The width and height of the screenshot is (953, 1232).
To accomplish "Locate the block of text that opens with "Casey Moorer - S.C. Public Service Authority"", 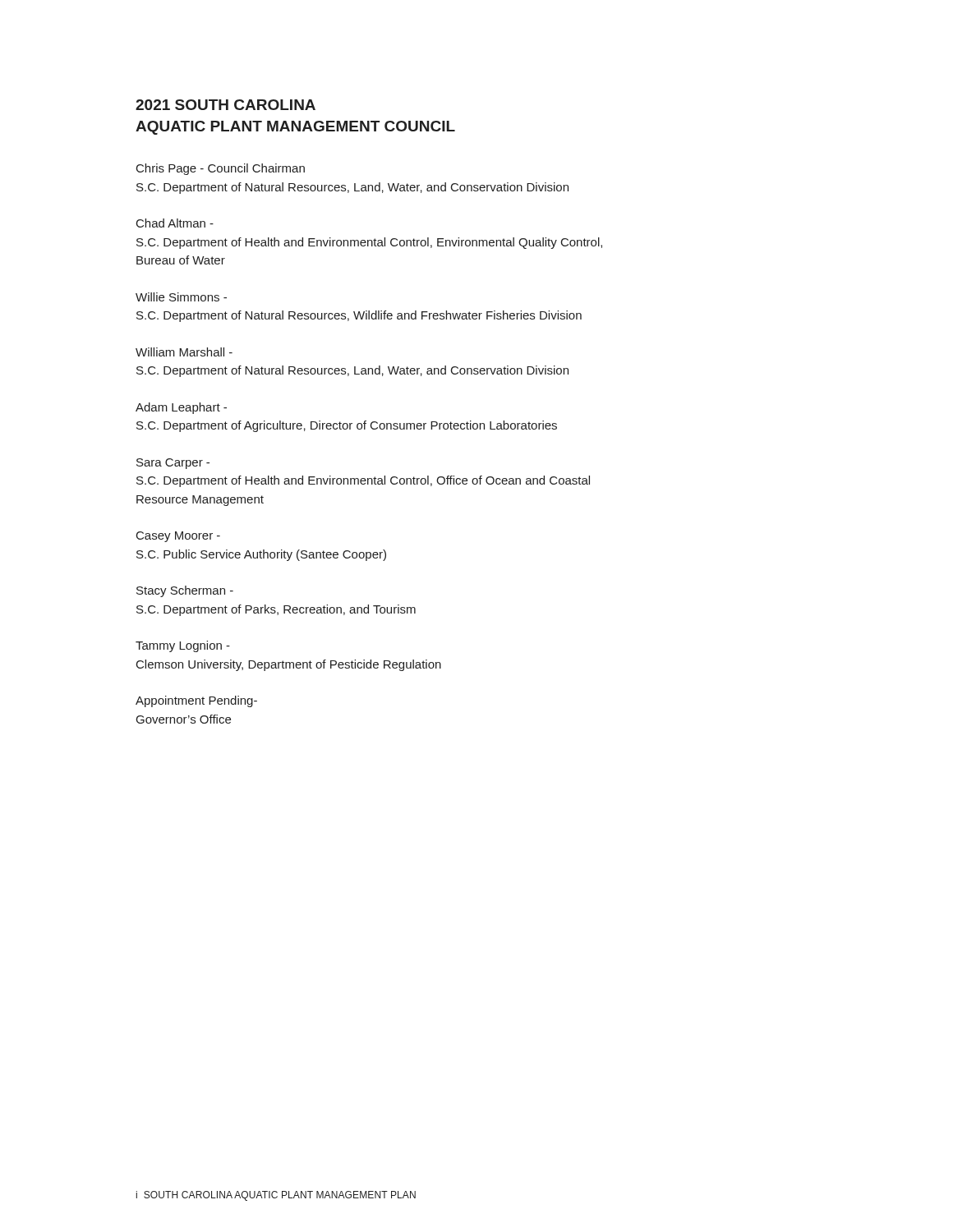I will click(178, 537).
